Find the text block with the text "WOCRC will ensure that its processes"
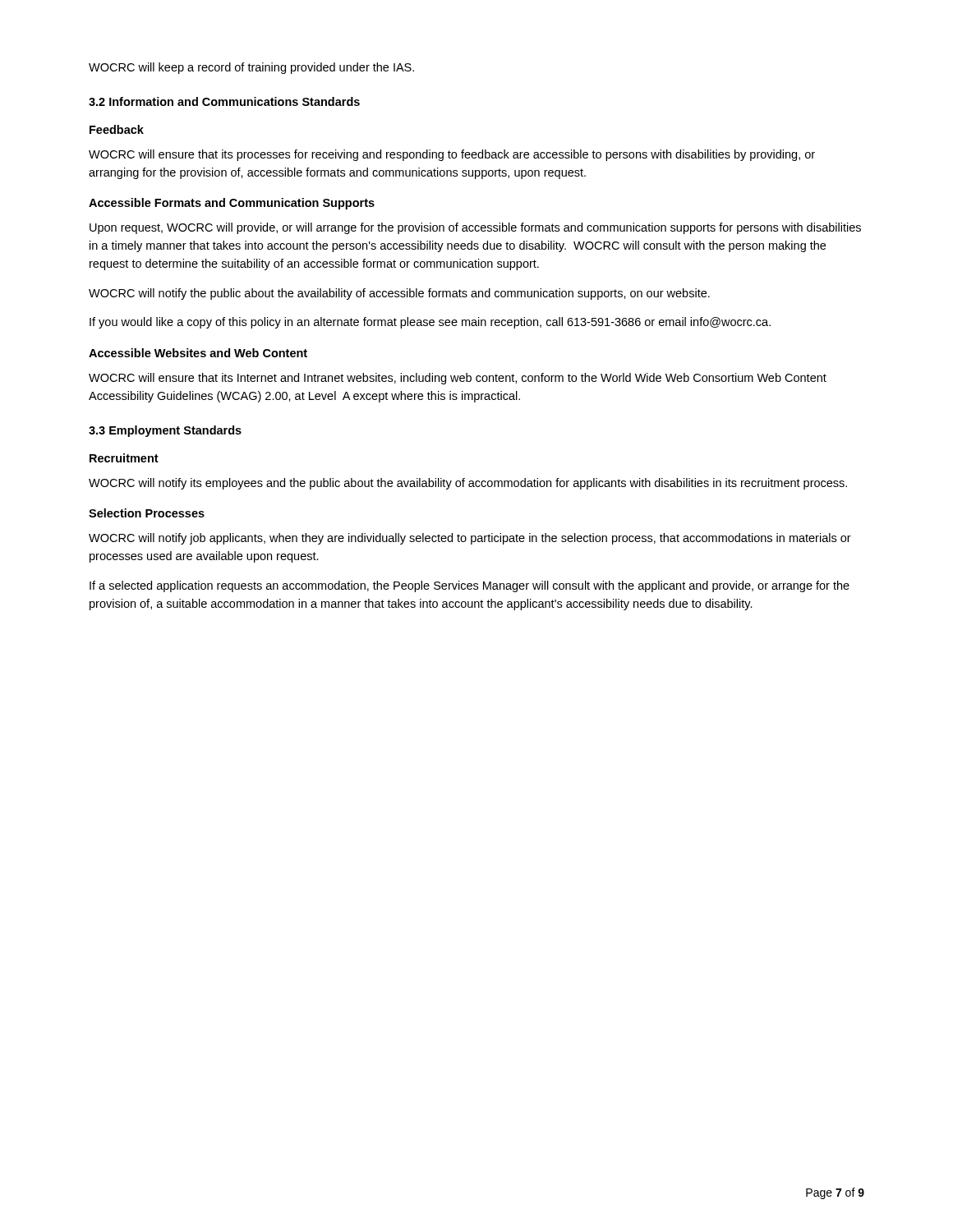This screenshot has width=953, height=1232. [x=452, y=163]
